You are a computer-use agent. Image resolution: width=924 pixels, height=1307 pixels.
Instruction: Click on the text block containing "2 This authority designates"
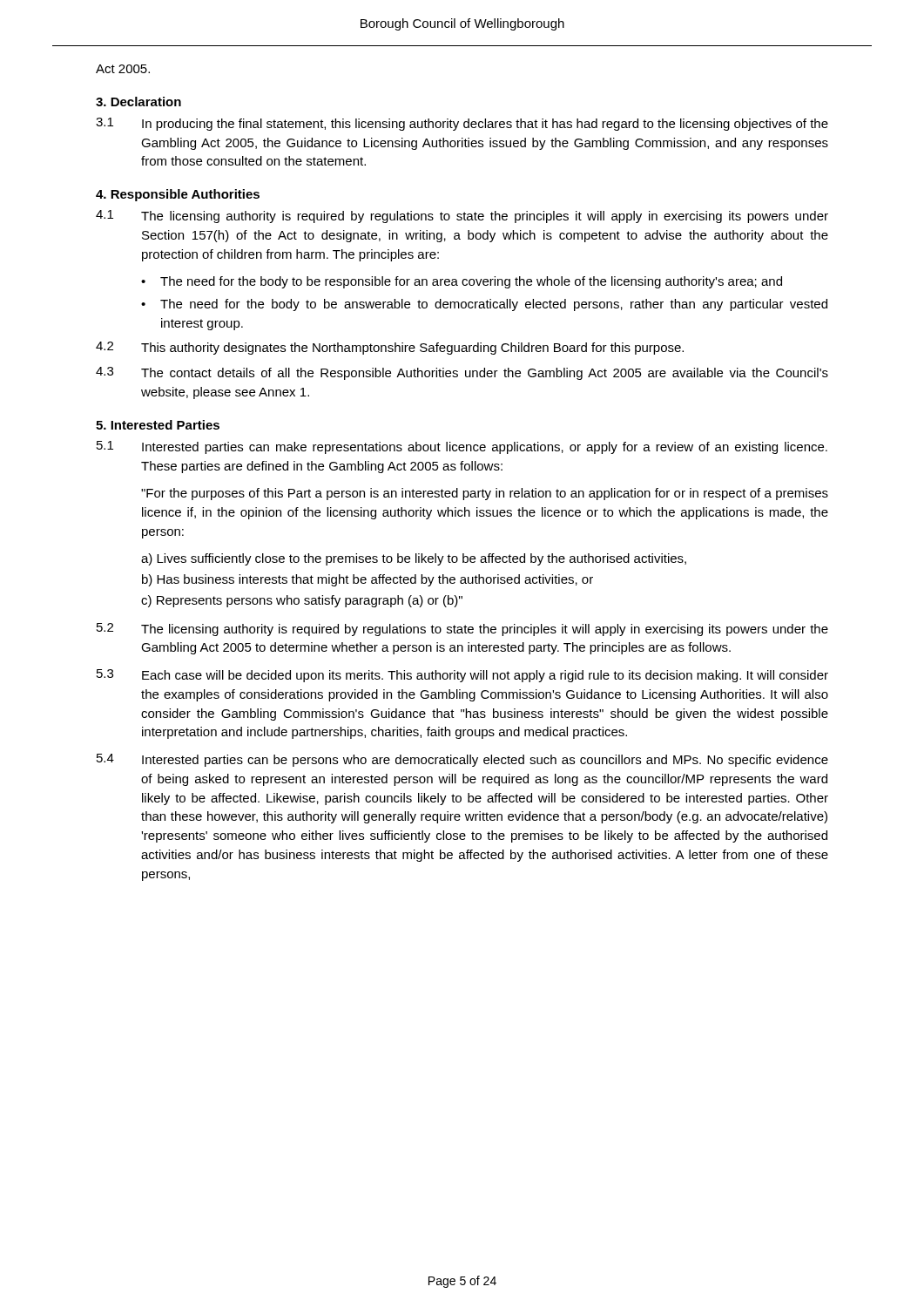point(462,347)
